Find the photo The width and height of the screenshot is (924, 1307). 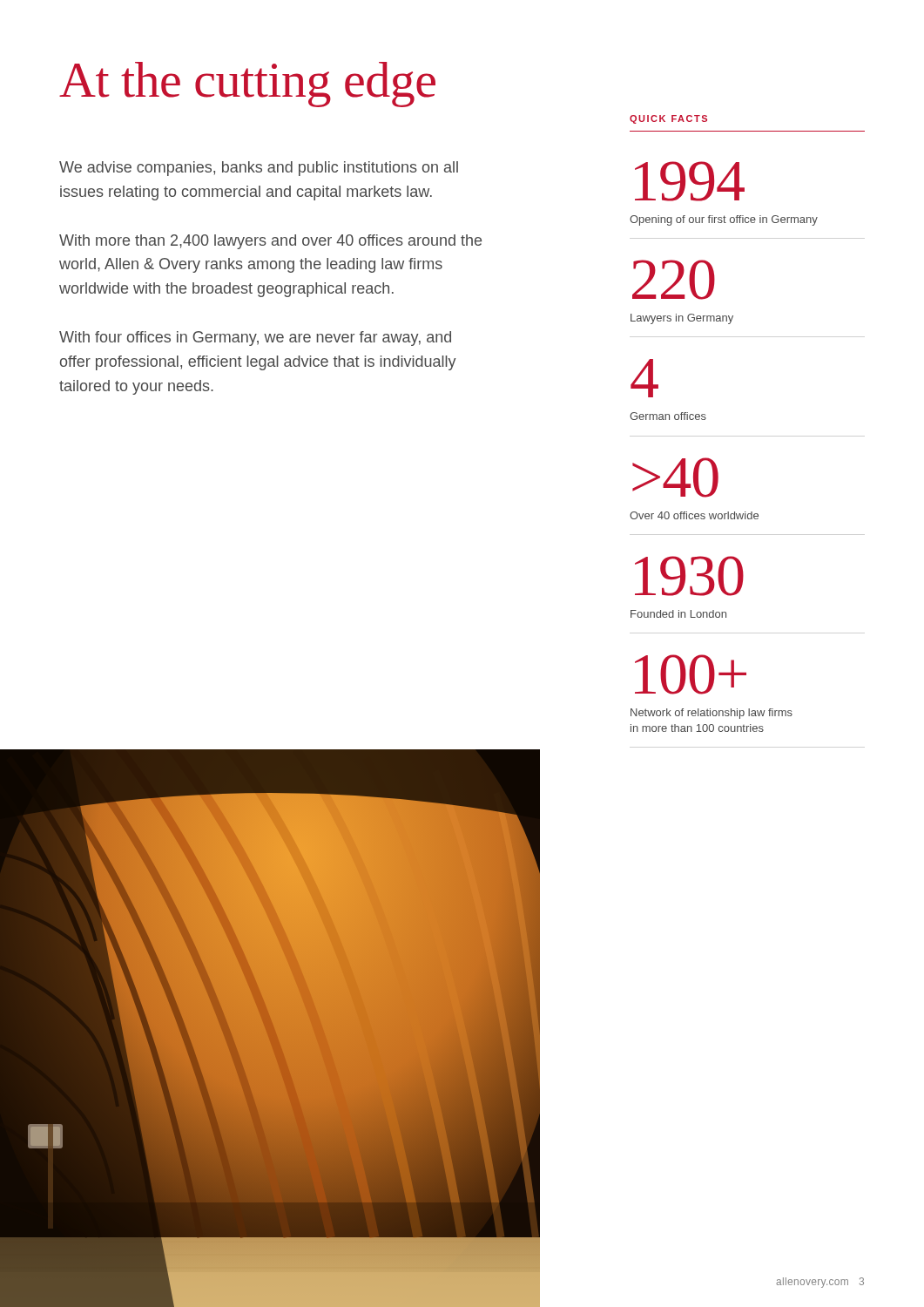(x=270, y=1028)
